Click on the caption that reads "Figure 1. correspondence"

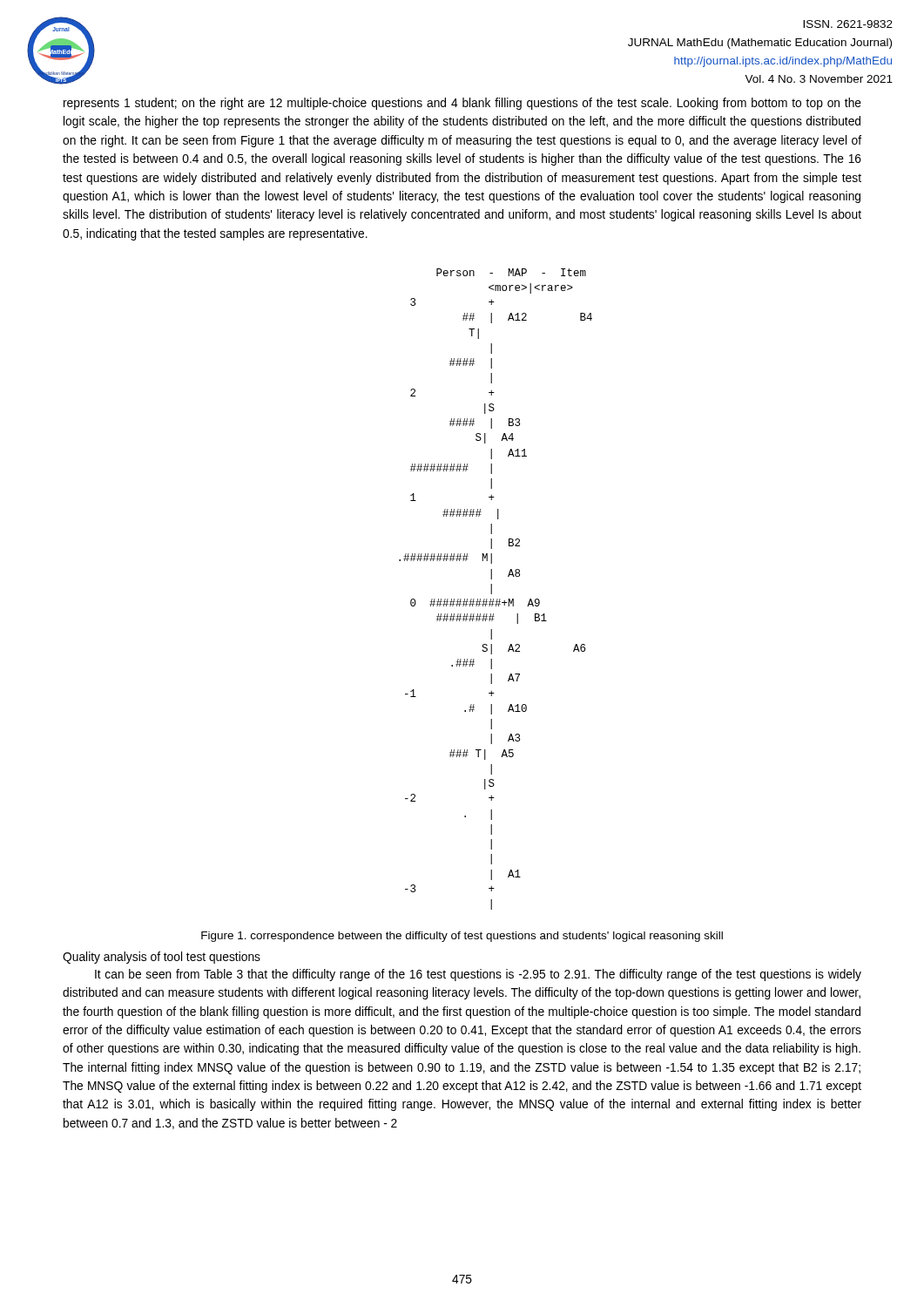462,935
